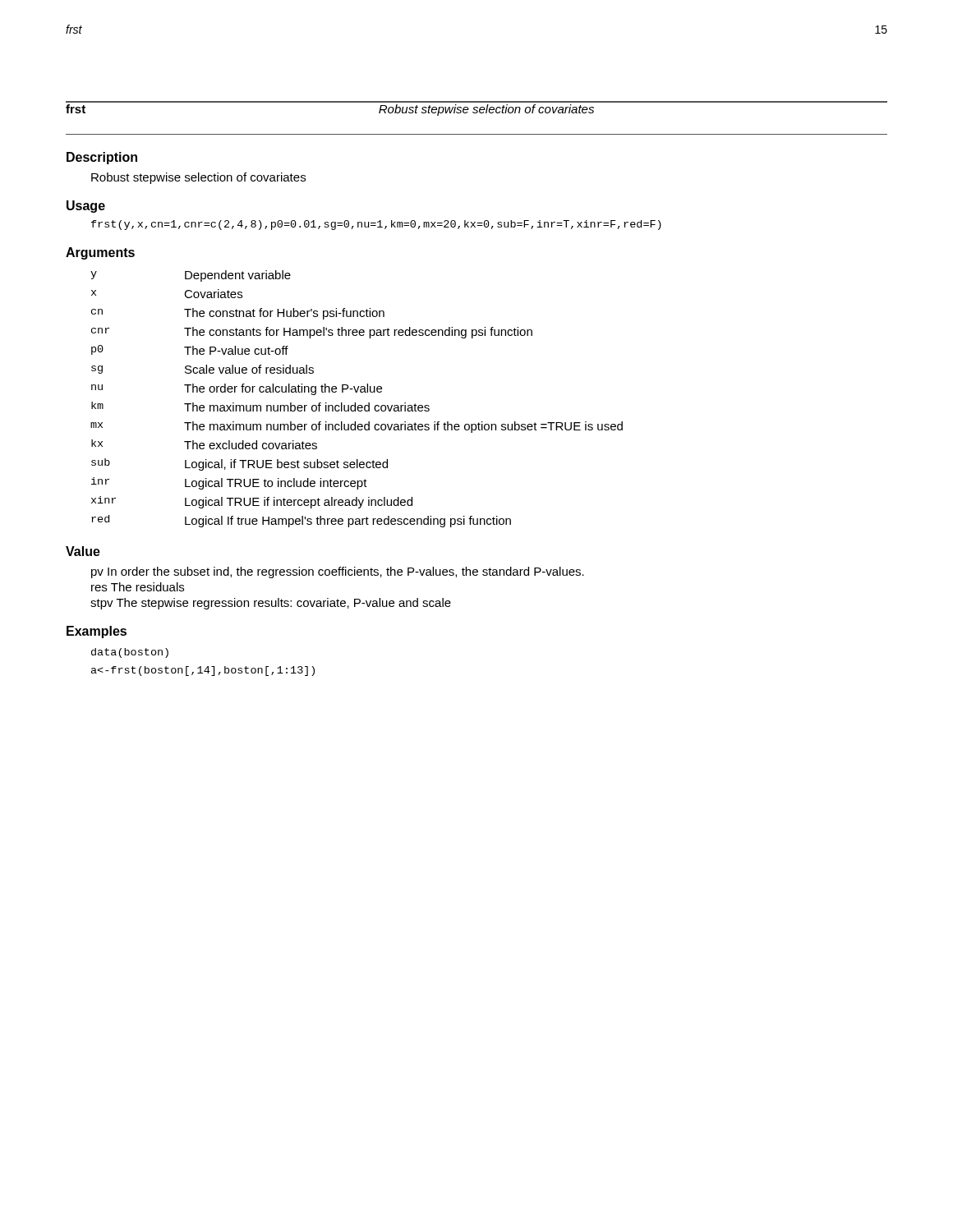Select the table that reads "The P-value cut-off"
Viewport: 953px width, 1232px height.
(476, 398)
